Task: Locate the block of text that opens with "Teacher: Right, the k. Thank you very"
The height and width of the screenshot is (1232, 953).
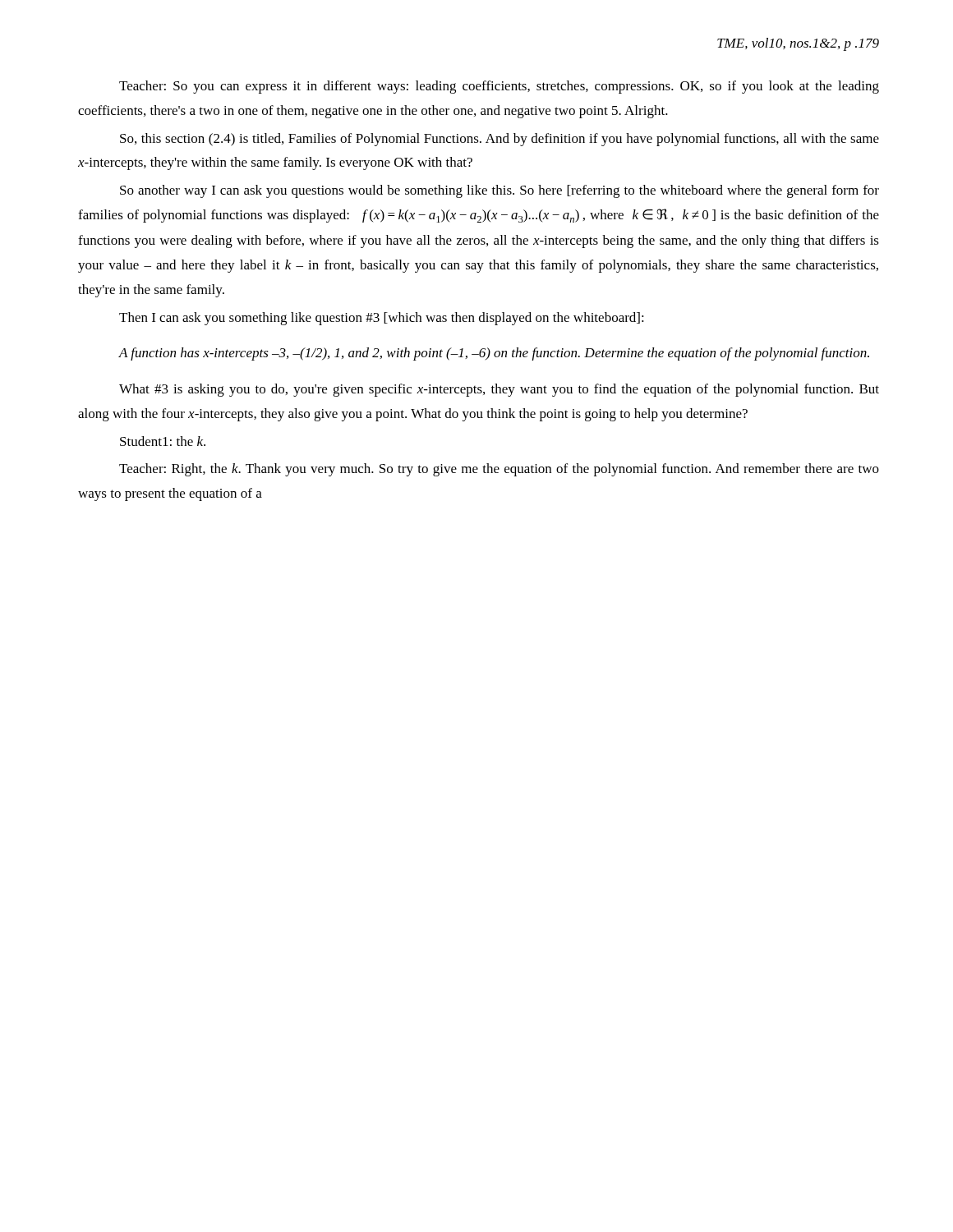Action: point(479,481)
